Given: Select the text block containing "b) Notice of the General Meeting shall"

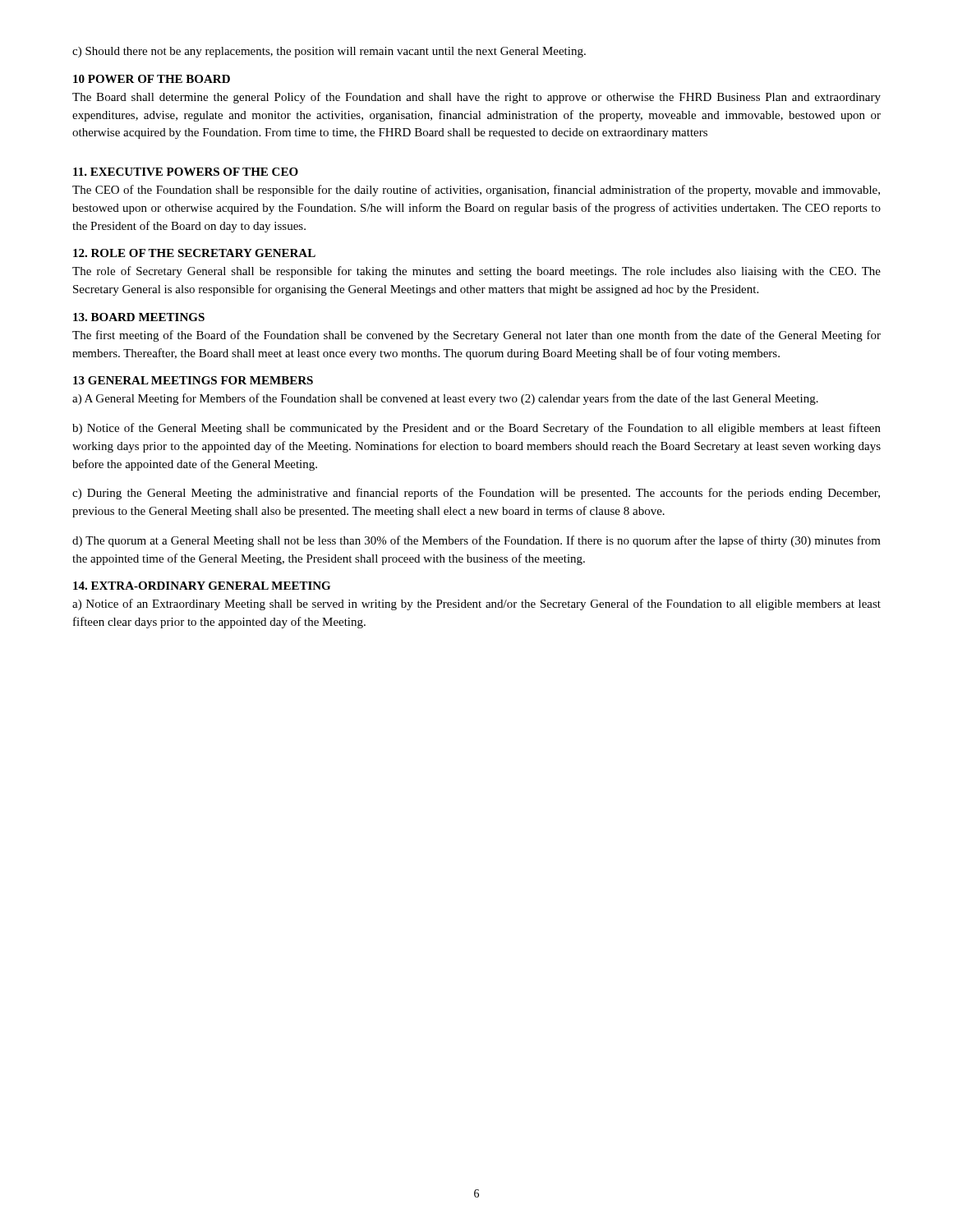Looking at the screenshot, I should [476, 446].
